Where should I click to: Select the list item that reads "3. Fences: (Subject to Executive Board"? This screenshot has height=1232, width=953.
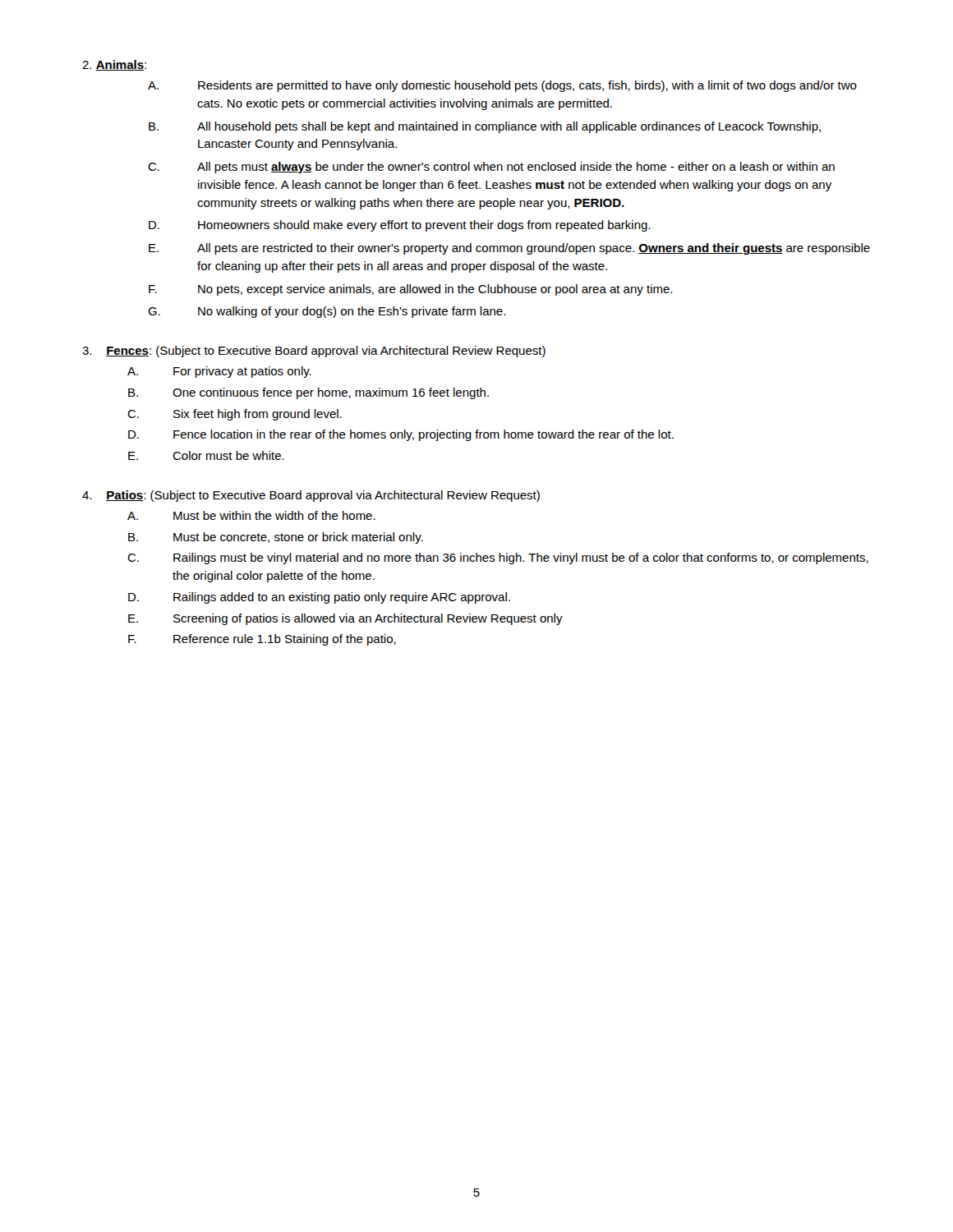314,350
